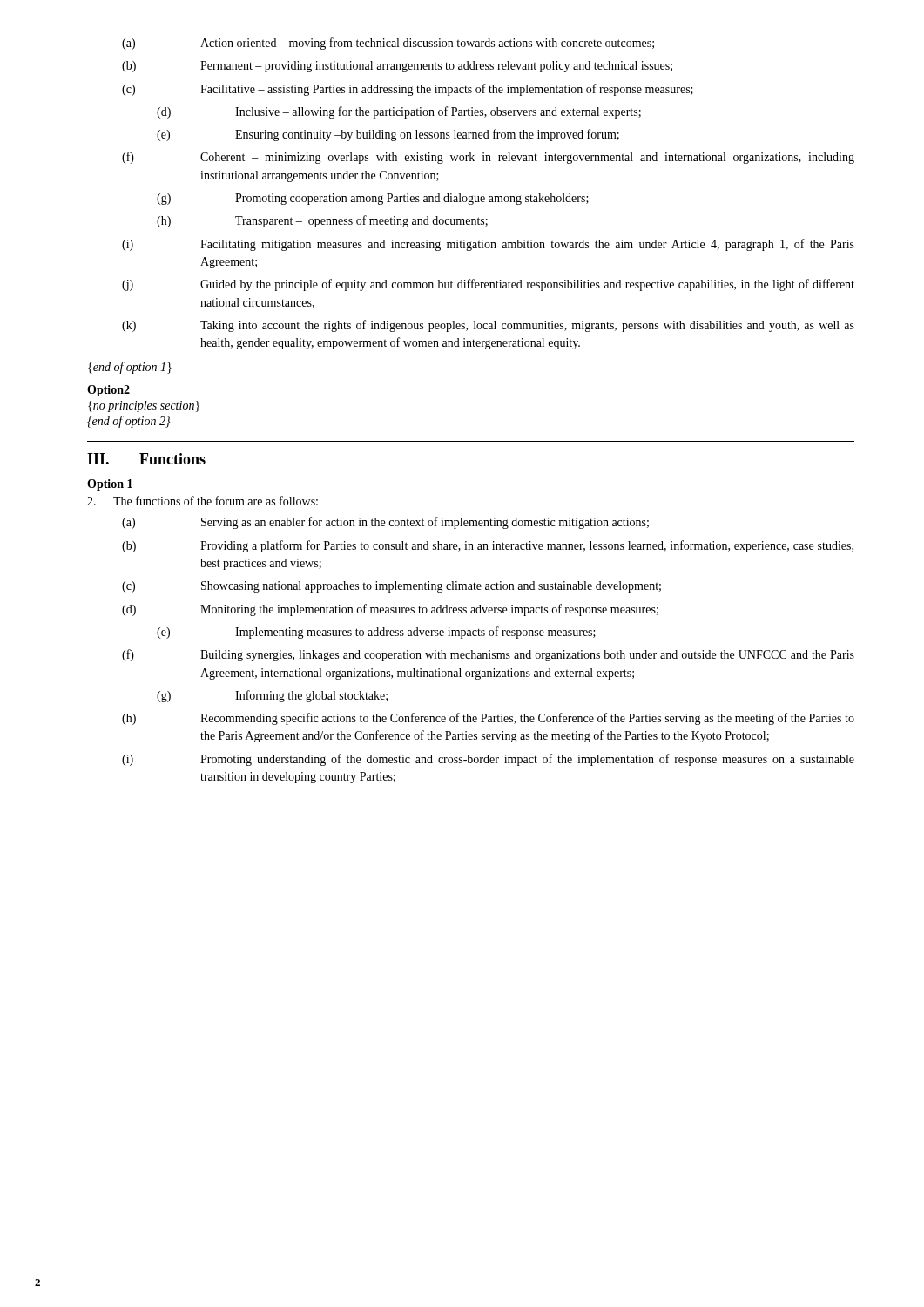The width and height of the screenshot is (924, 1307).
Task: Locate the block starting "(e) Ensuring continuity –by building on lessons learned"
Action: tap(471, 135)
